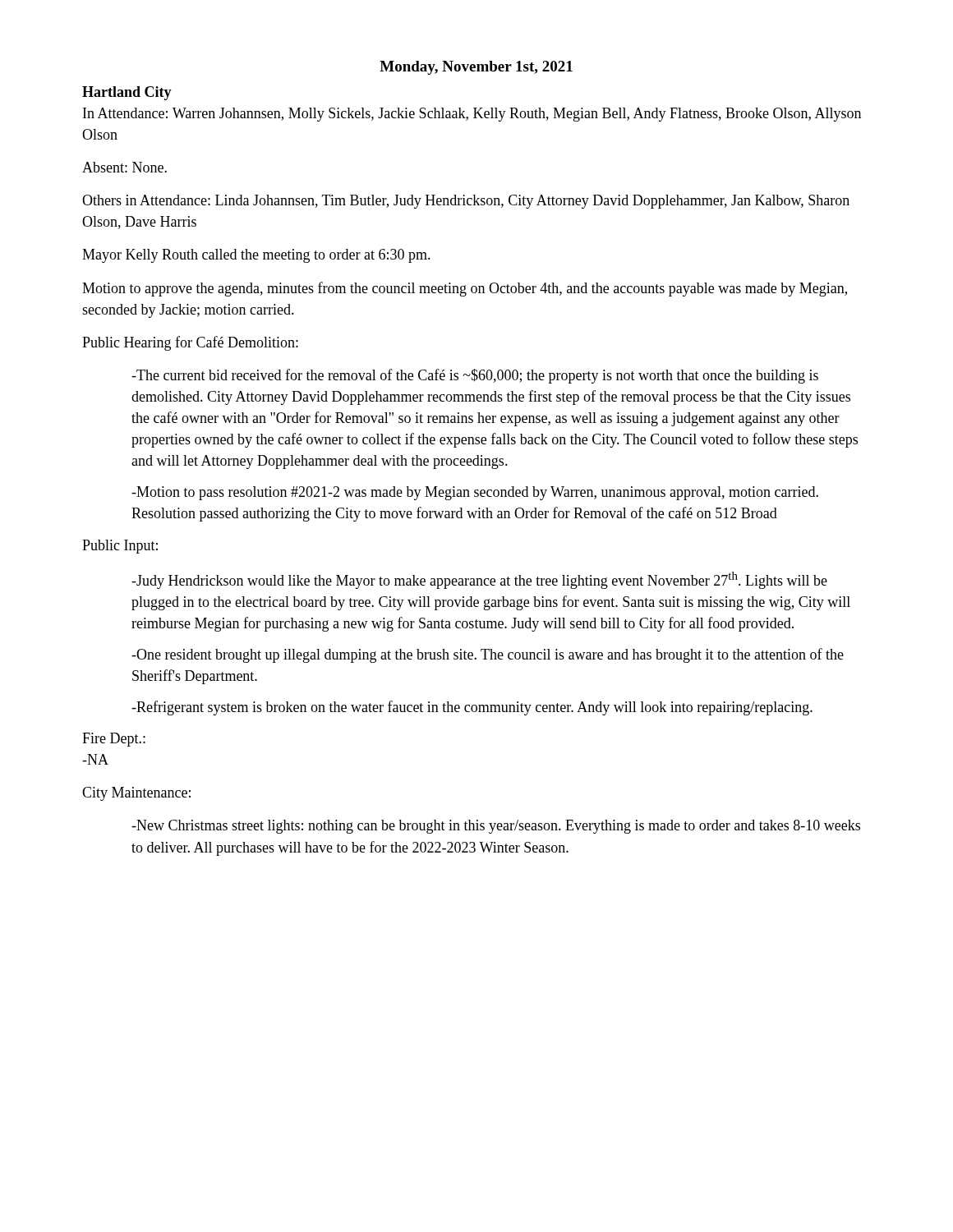
Task: Click on the list item containing "-Refrigerant system is broken on the"
Action: (472, 707)
